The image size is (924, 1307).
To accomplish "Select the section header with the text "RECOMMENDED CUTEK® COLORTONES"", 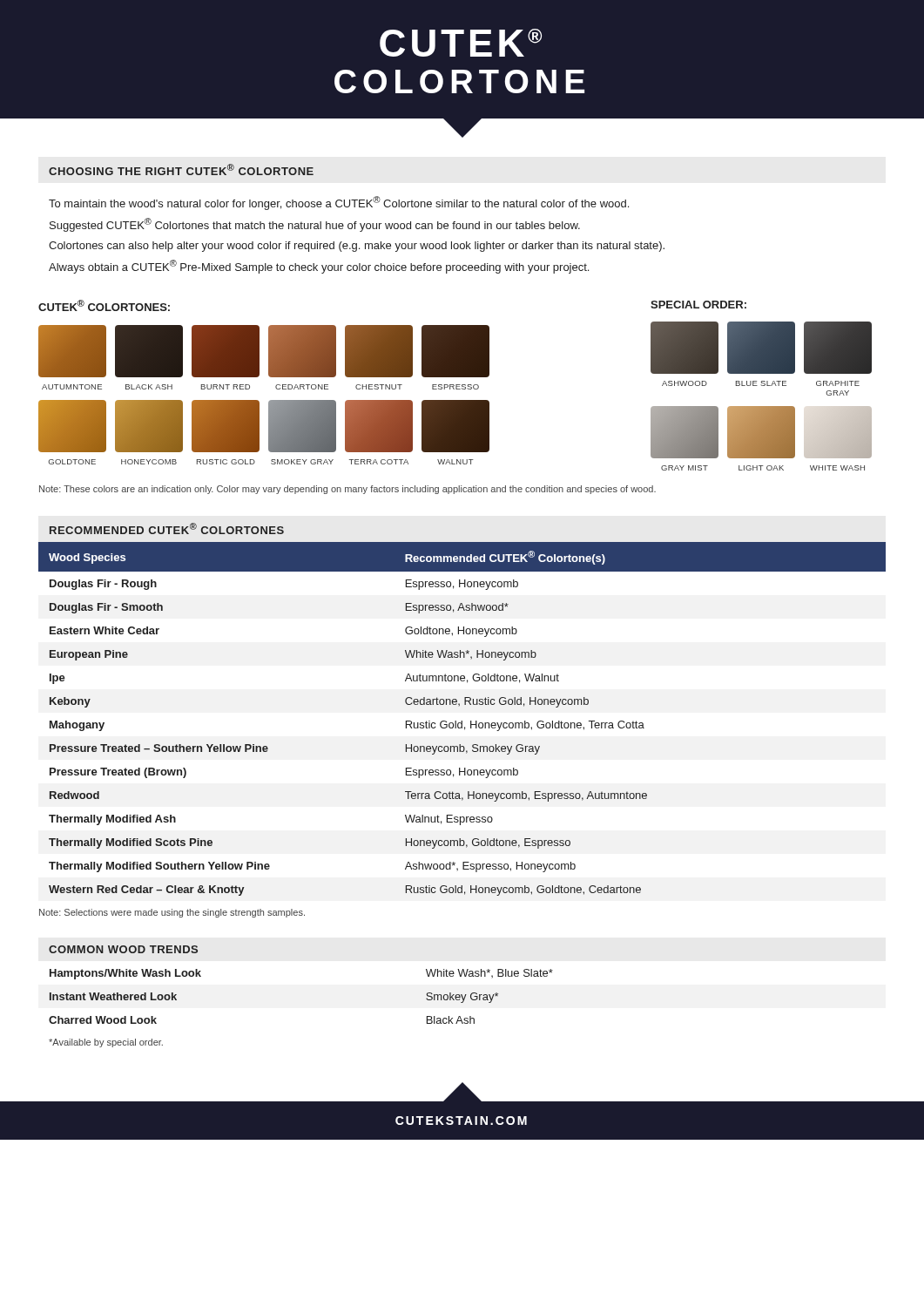I will pos(167,529).
